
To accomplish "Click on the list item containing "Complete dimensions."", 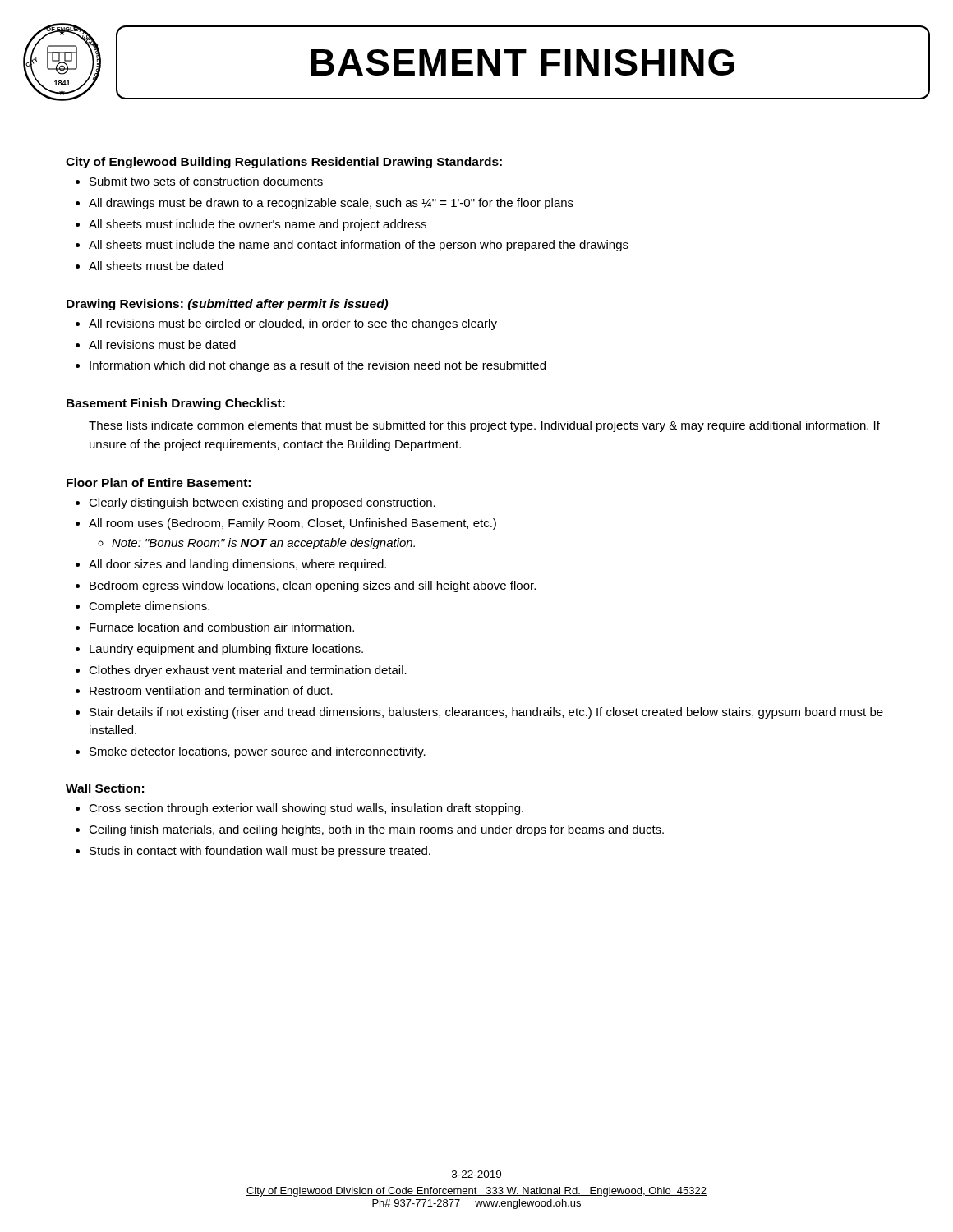I will [x=150, y=606].
